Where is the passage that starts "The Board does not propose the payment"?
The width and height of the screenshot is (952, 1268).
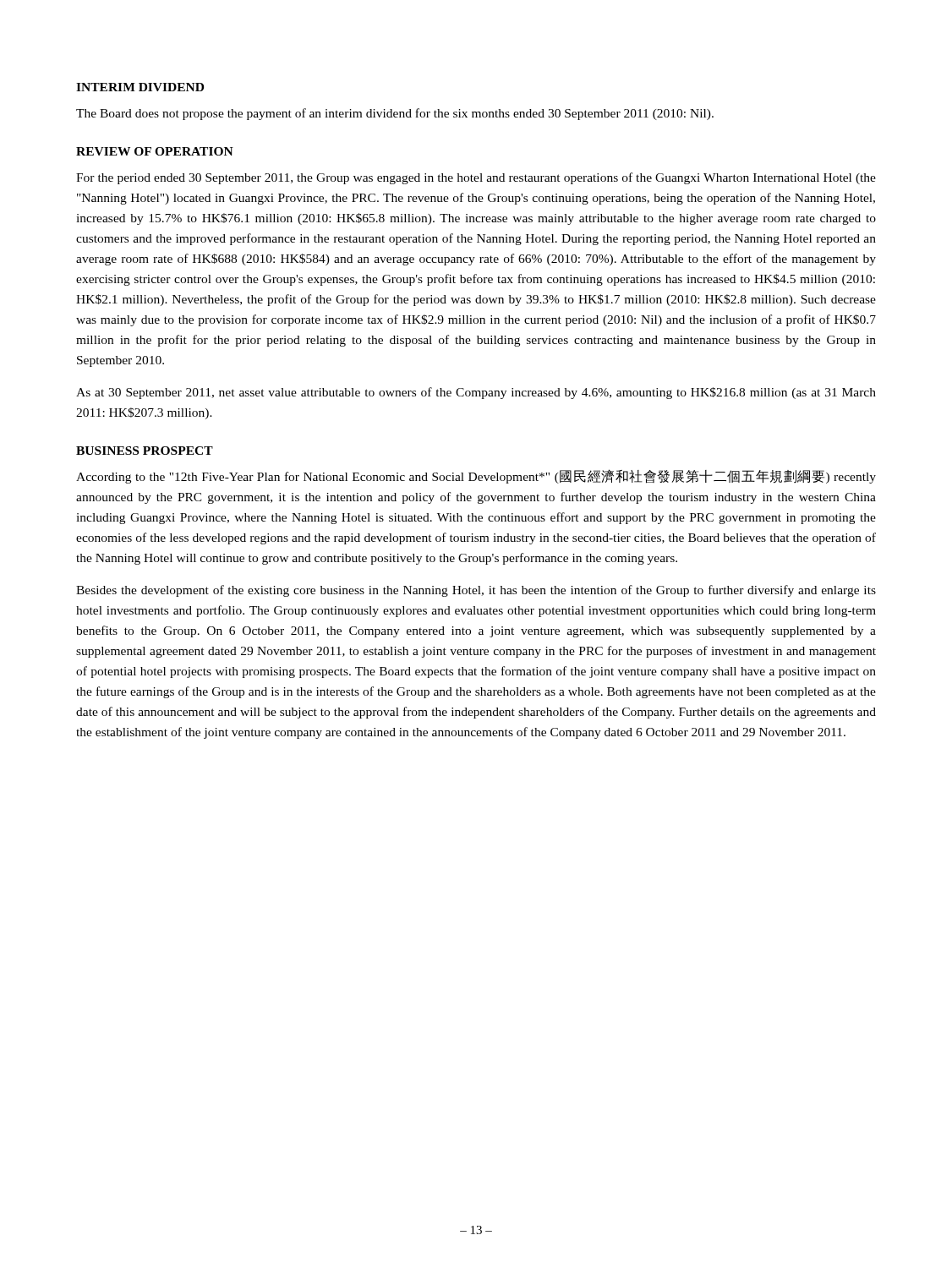(395, 113)
